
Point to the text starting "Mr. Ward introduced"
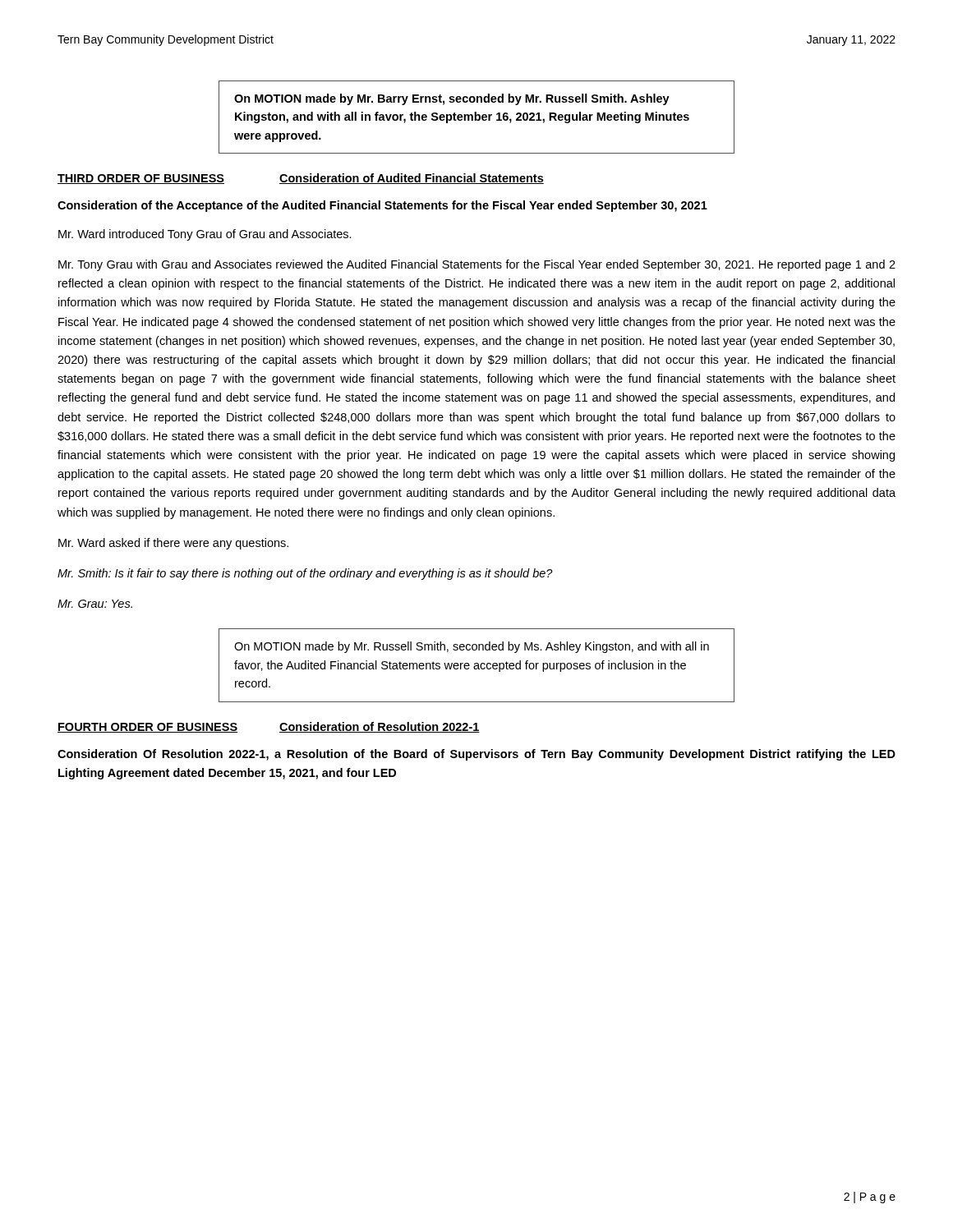pyautogui.click(x=205, y=234)
